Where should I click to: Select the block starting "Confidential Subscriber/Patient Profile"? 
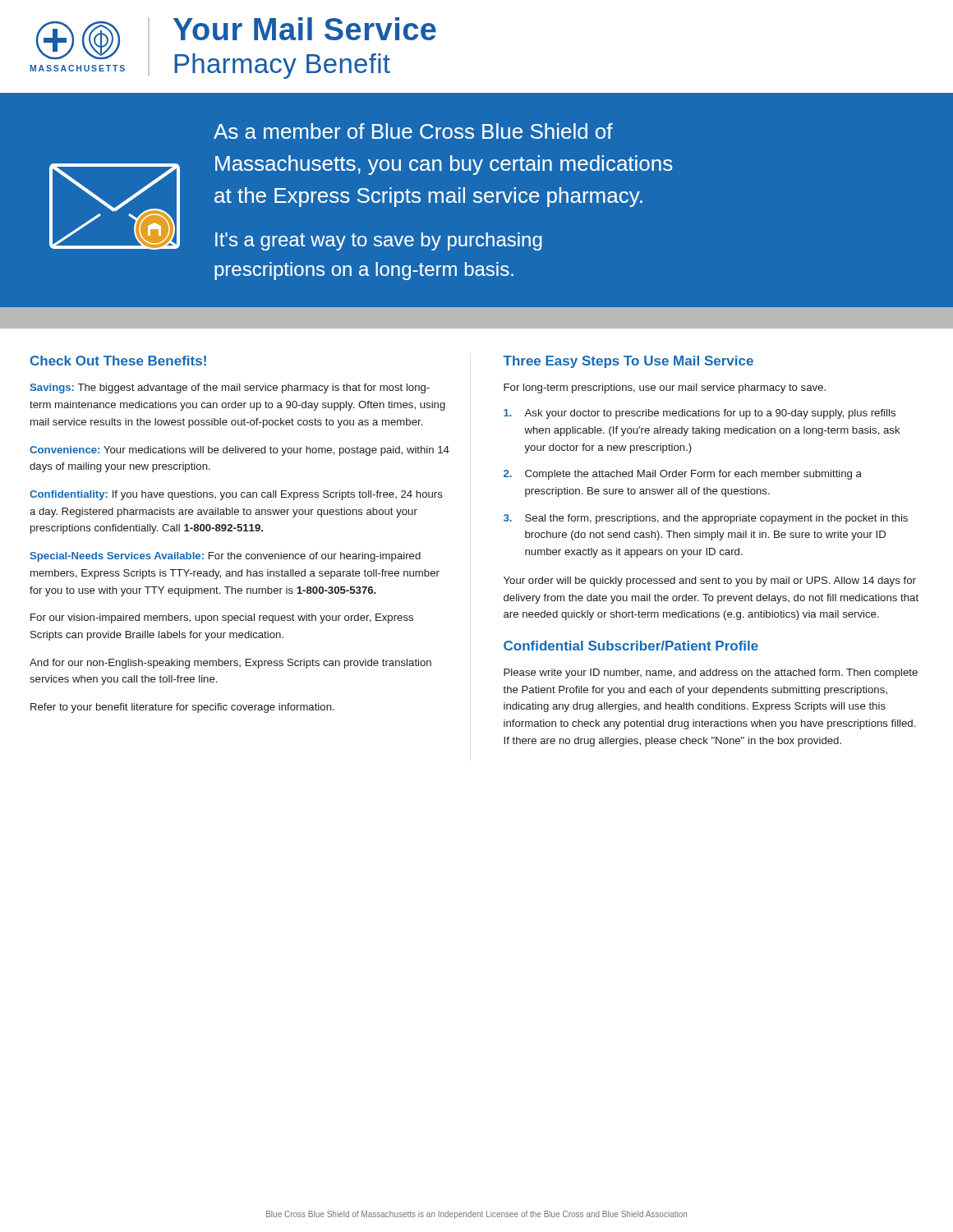coord(631,646)
